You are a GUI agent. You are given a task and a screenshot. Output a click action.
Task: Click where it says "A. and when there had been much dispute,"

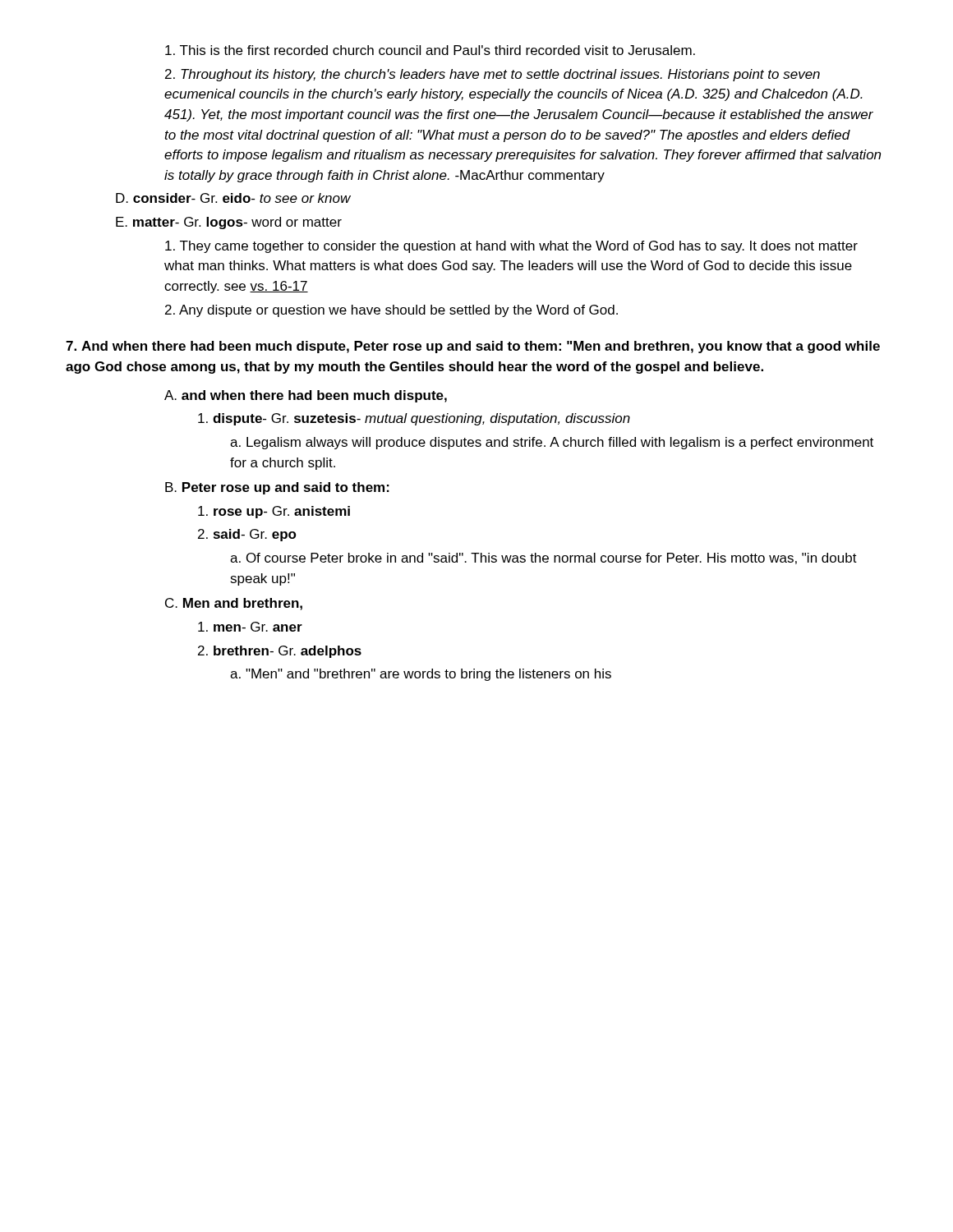306,395
